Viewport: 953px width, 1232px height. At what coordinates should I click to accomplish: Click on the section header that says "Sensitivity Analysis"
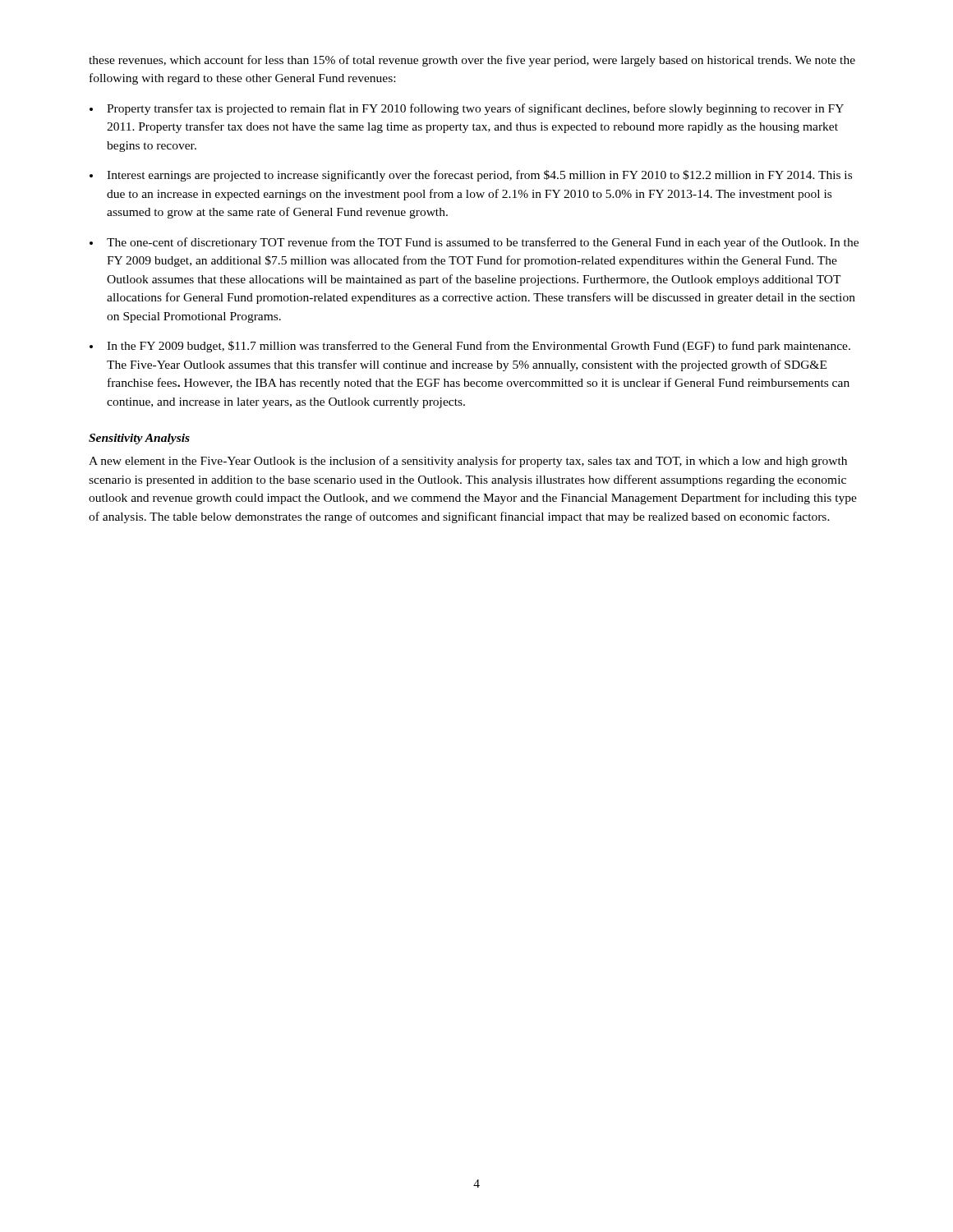pyautogui.click(x=139, y=437)
